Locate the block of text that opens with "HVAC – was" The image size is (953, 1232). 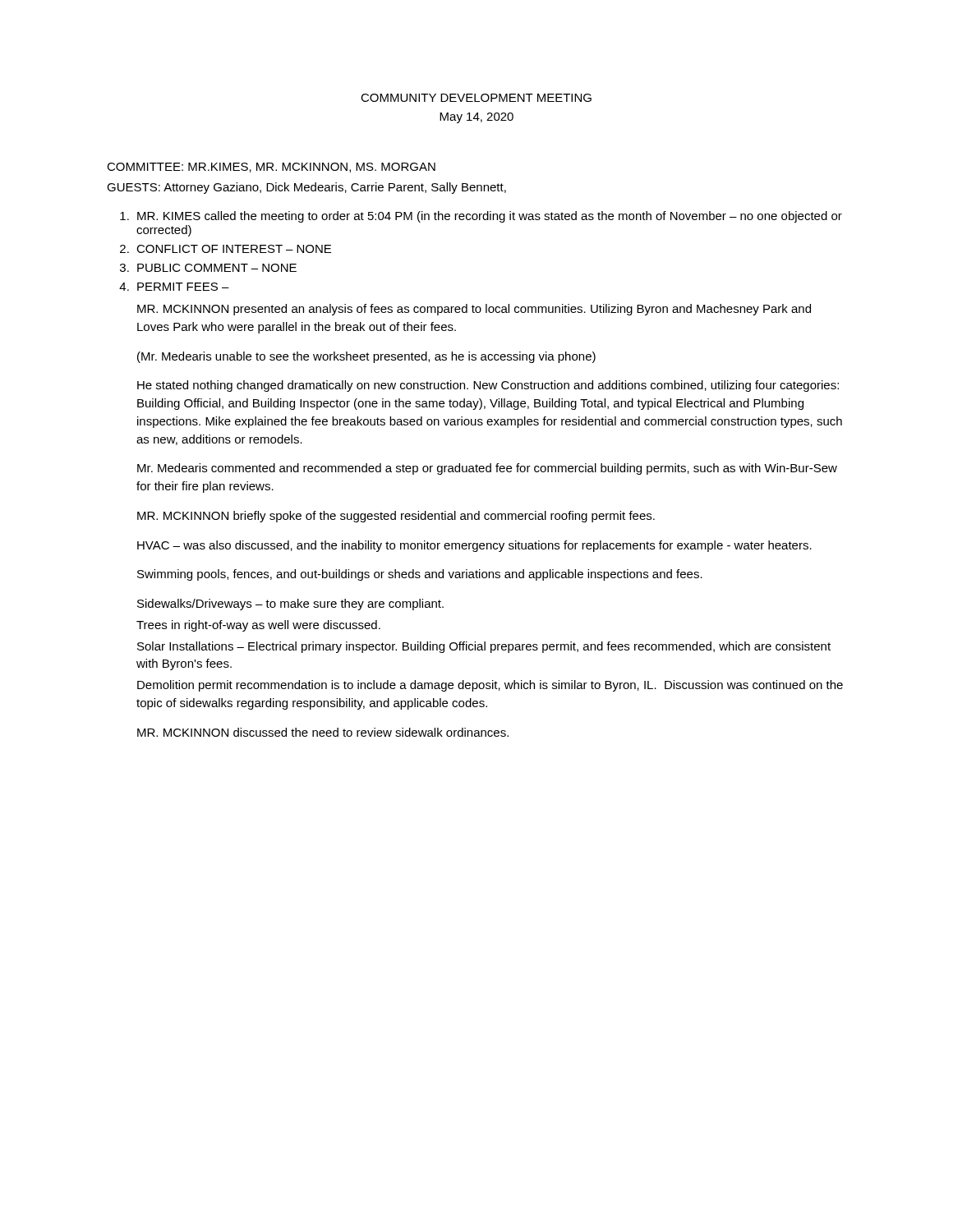474,545
